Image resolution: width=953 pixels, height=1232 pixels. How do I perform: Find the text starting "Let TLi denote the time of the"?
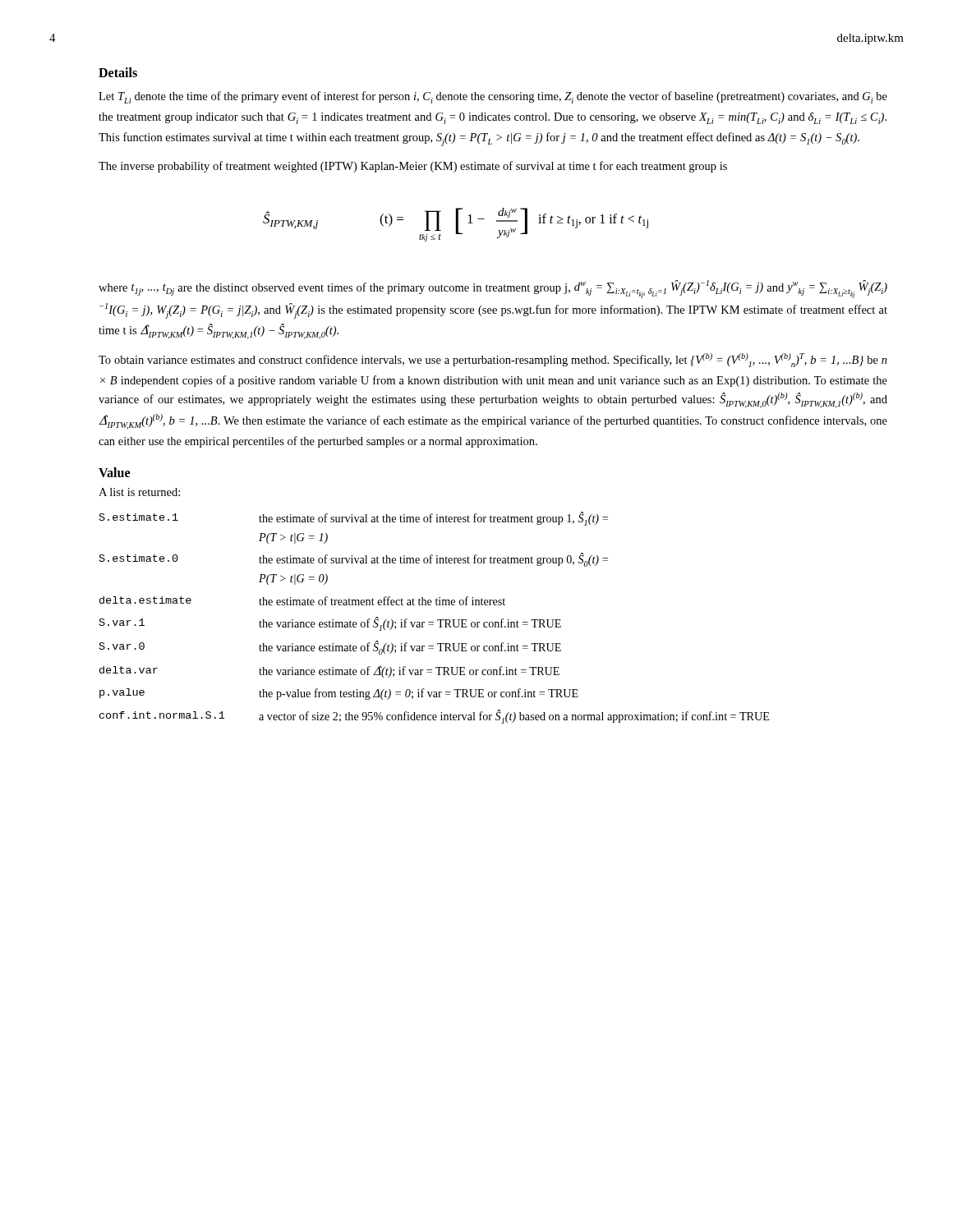click(493, 118)
